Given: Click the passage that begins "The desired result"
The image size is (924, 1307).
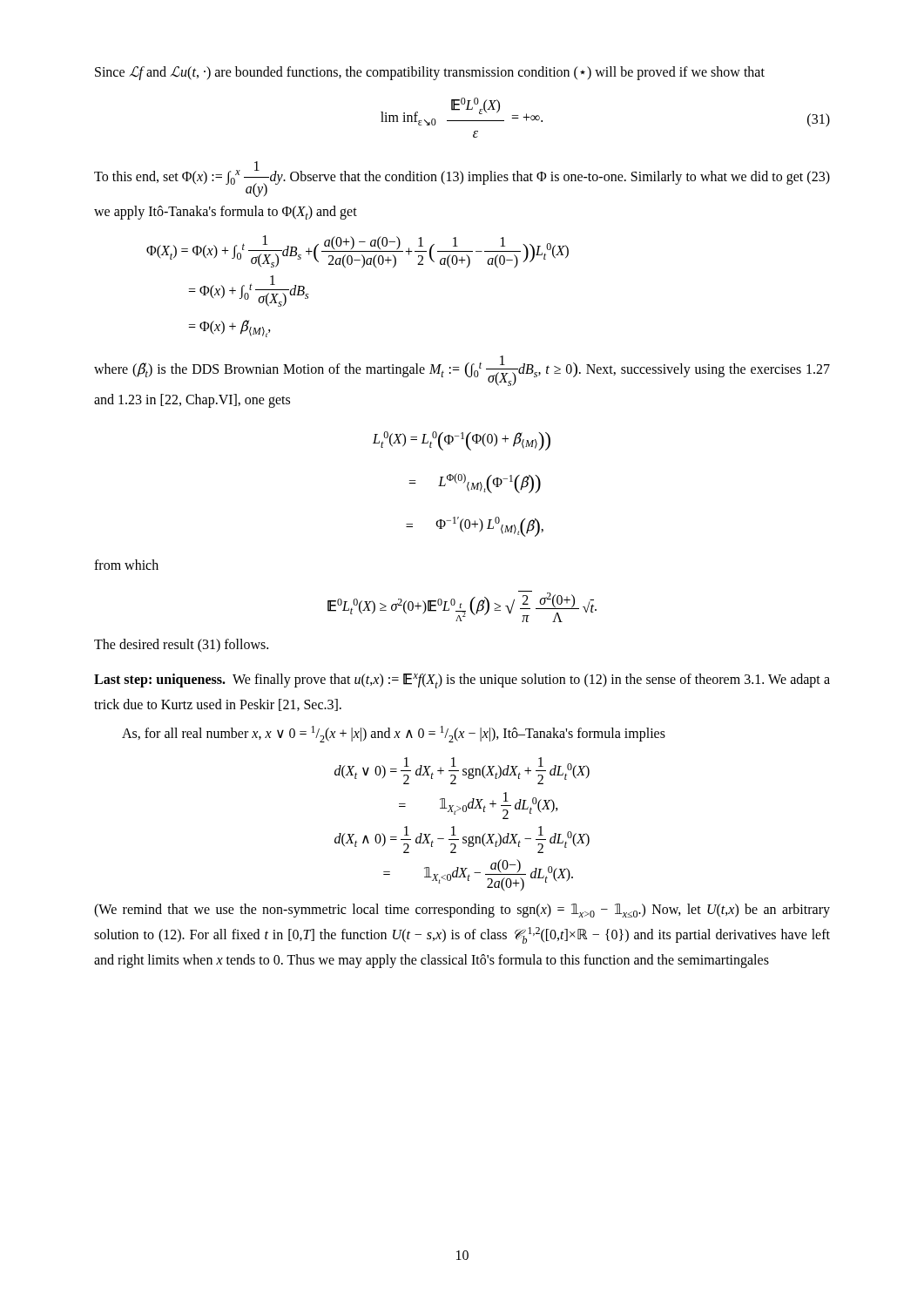Looking at the screenshot, I should pos(182,644).
